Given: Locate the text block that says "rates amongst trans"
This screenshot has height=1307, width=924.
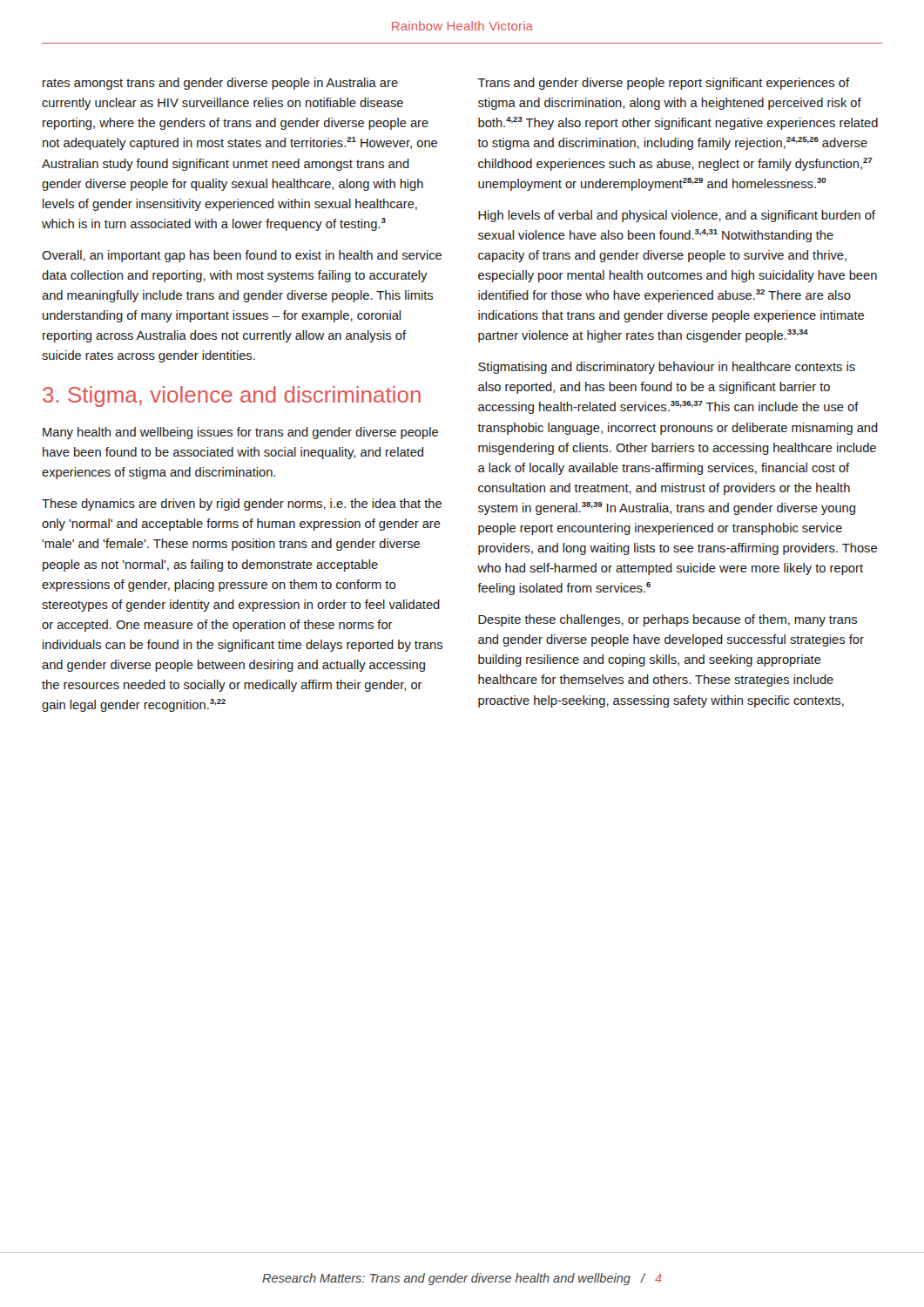Looking at the screenshot, I should [244, 154].
